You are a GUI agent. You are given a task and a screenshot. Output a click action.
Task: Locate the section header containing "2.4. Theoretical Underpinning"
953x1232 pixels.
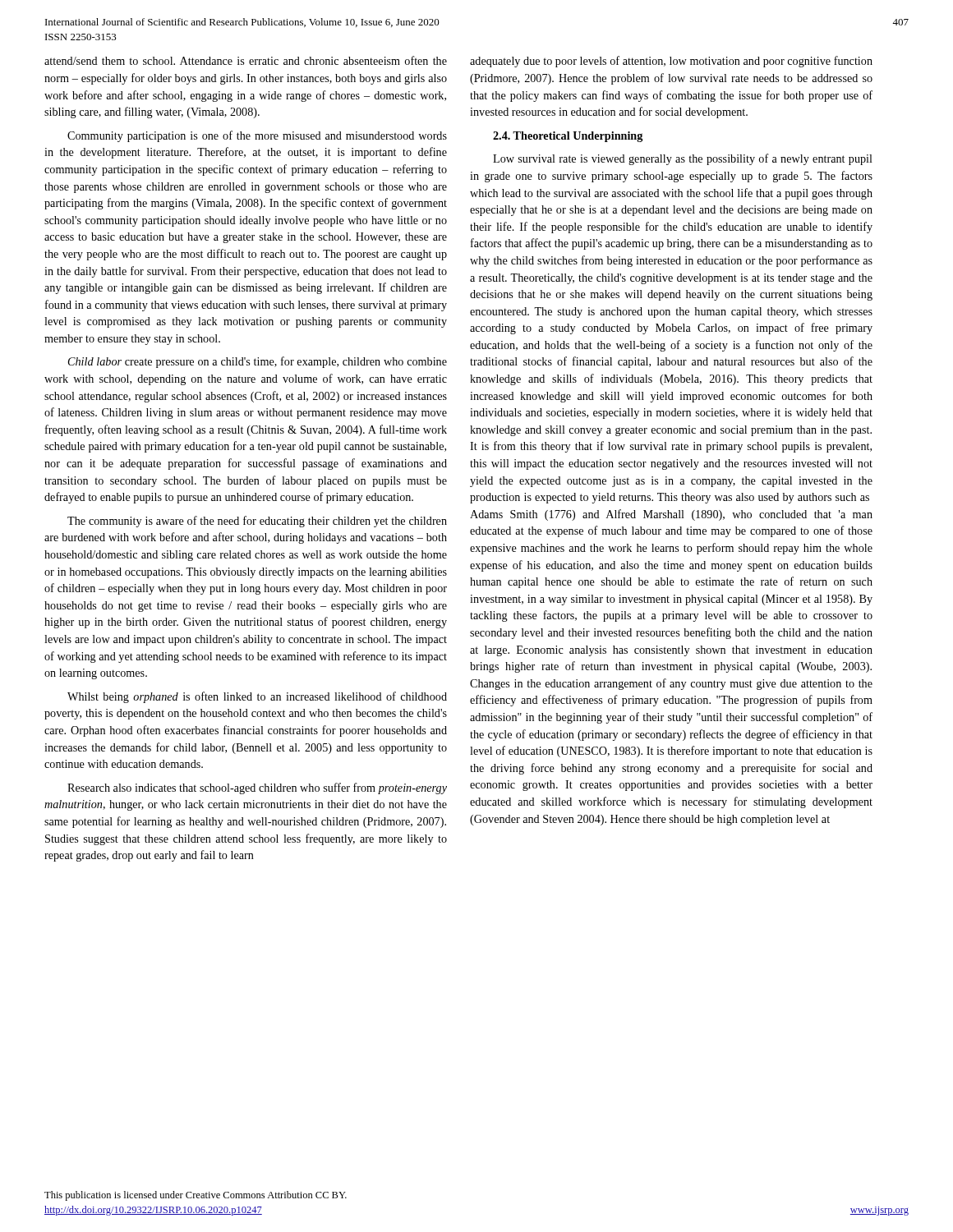568,137
